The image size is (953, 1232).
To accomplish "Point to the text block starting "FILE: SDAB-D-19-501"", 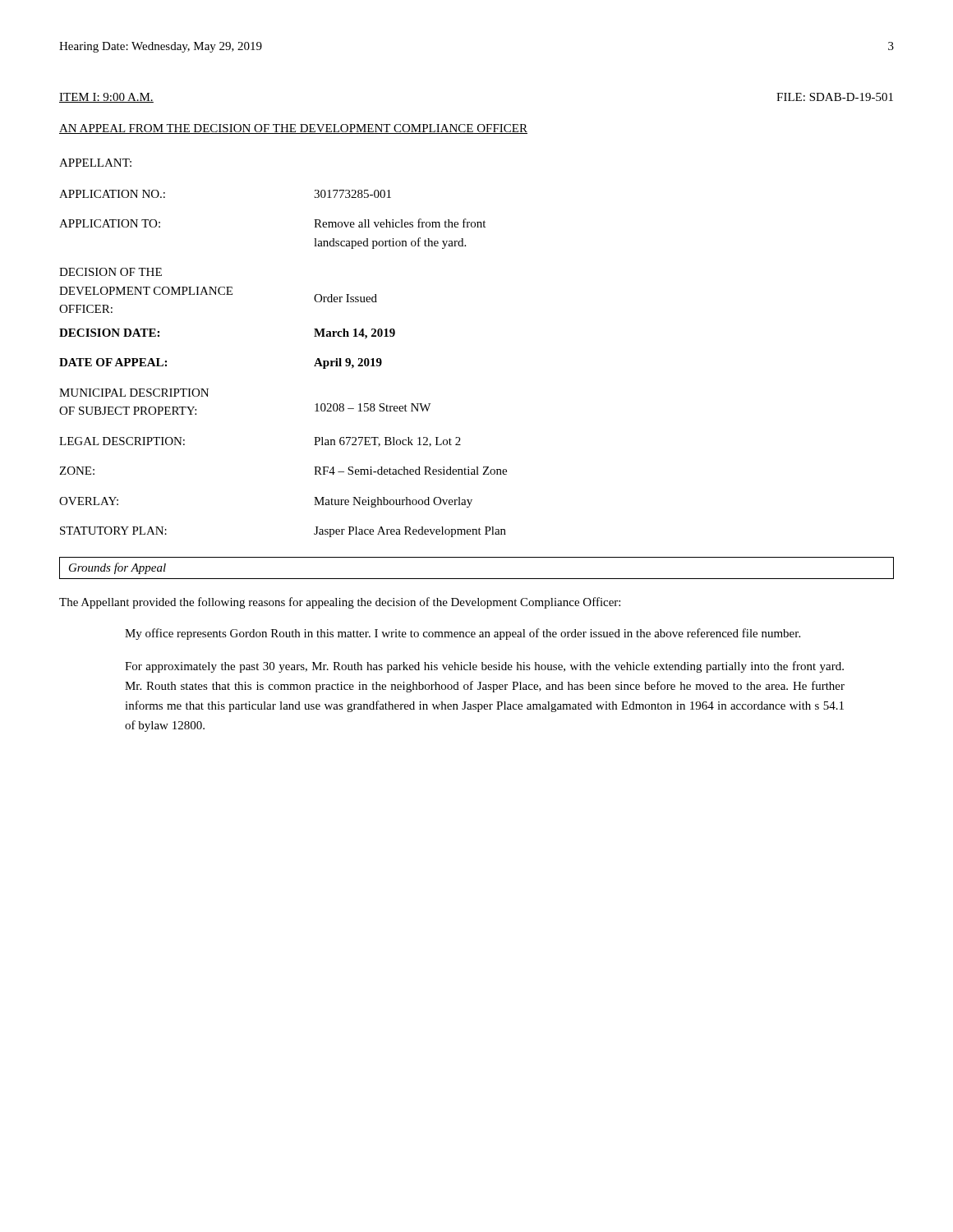I will [x=835, y=97].
